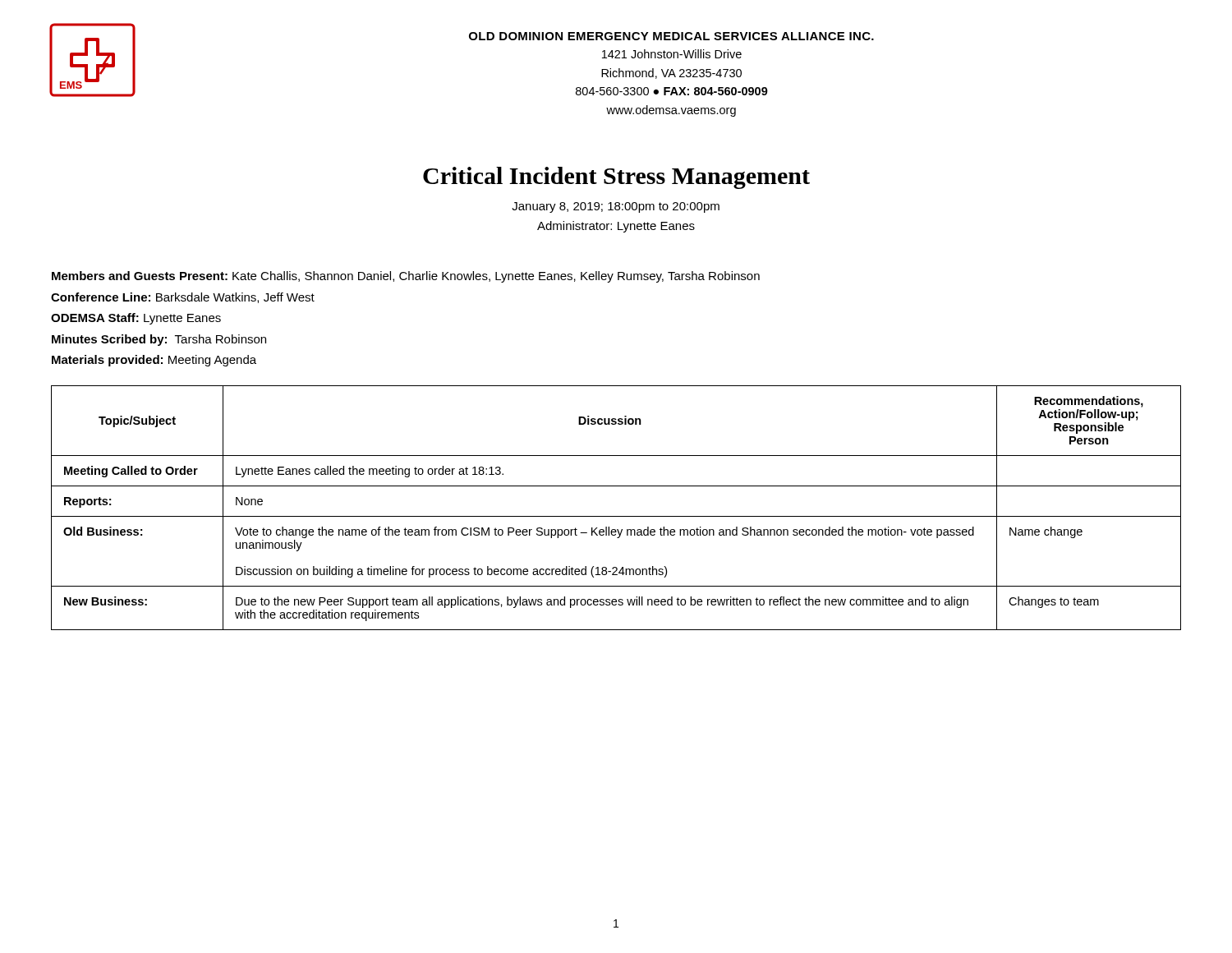Locate the title containing "Critical Incident Stress Management"
The width and height of the screenshot is (1232, 953).
click(616, 176)
